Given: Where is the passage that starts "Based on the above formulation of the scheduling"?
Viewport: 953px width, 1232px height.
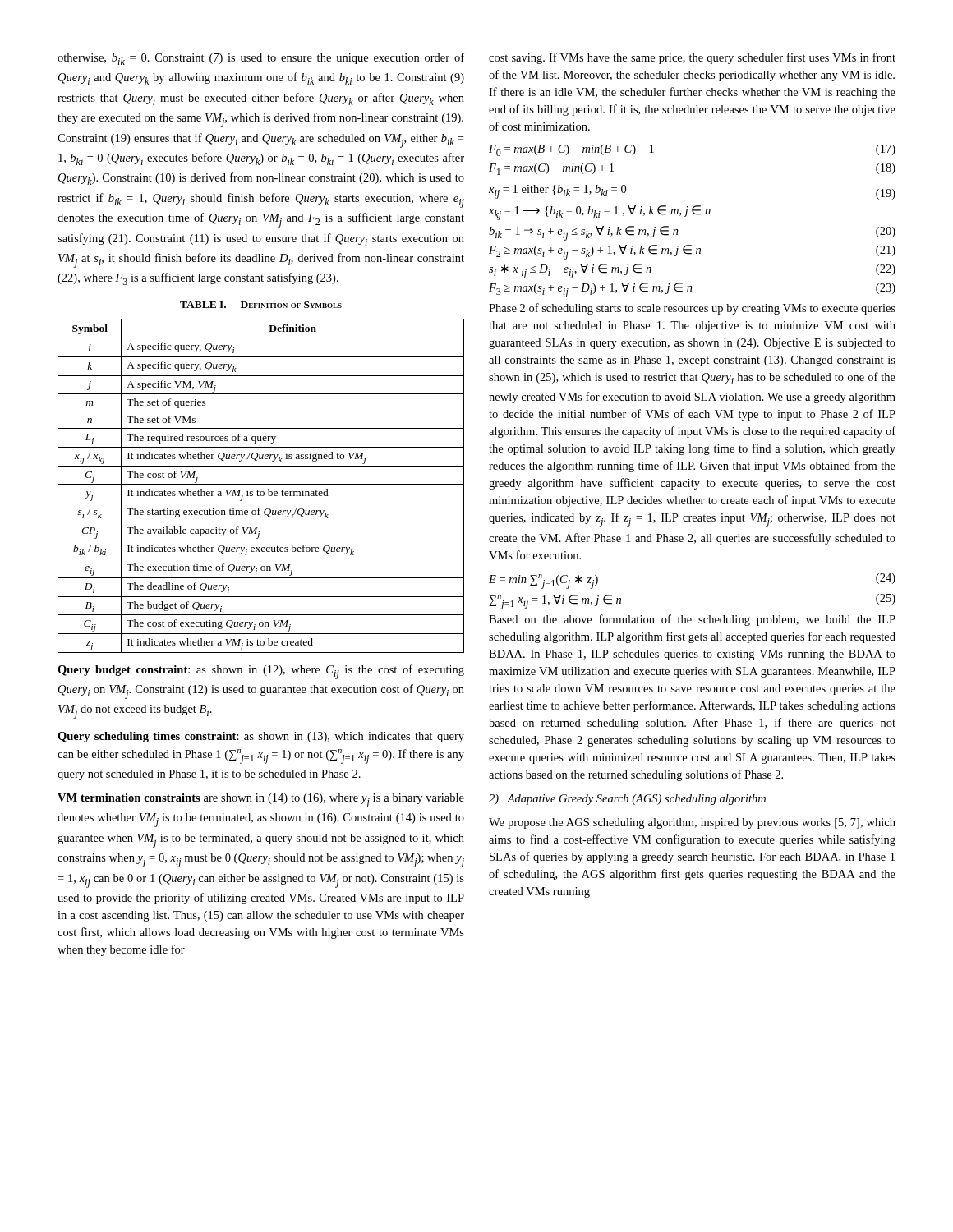Looking at the screenshot, I should point(692,698).
